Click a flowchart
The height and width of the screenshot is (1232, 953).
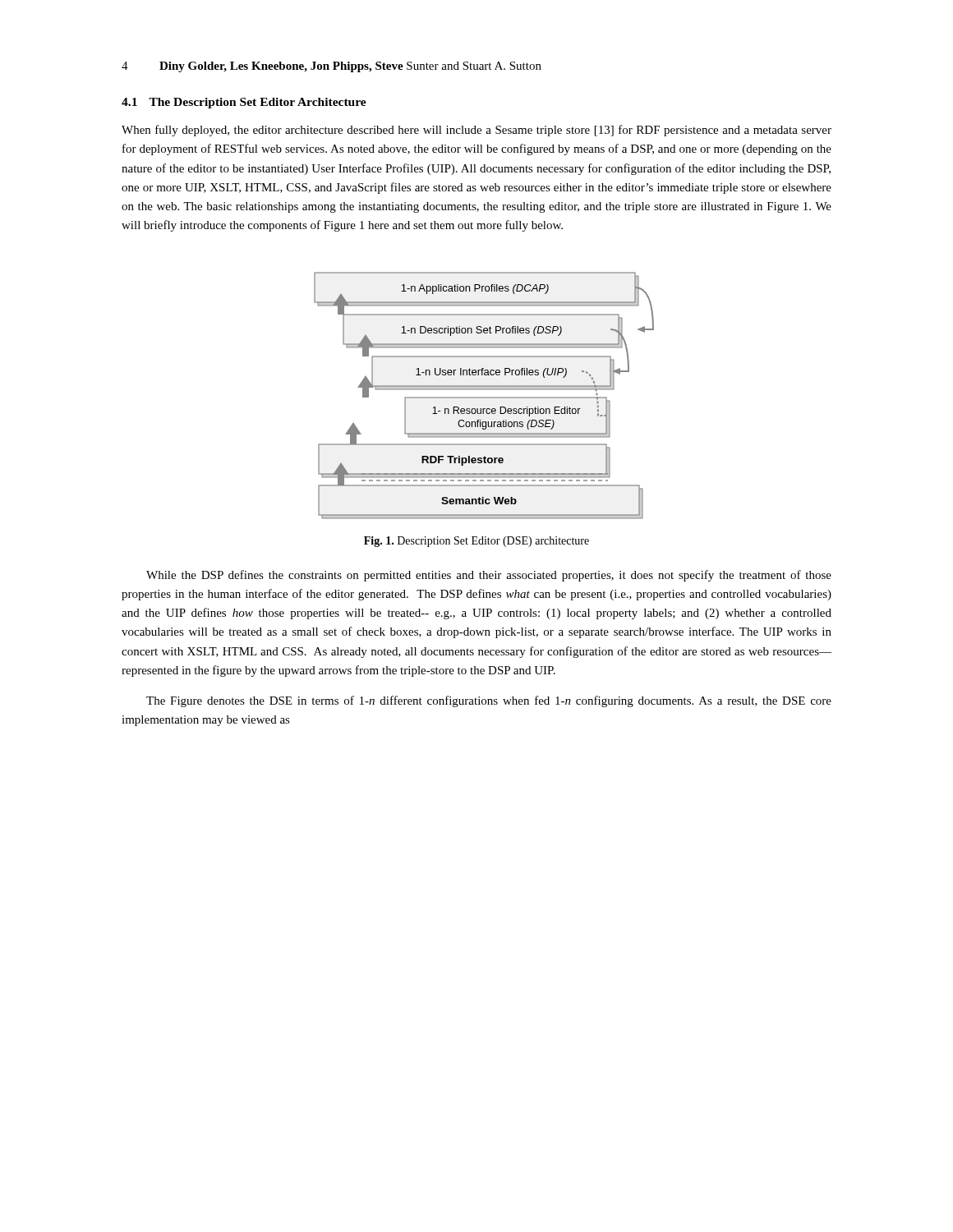476,391
